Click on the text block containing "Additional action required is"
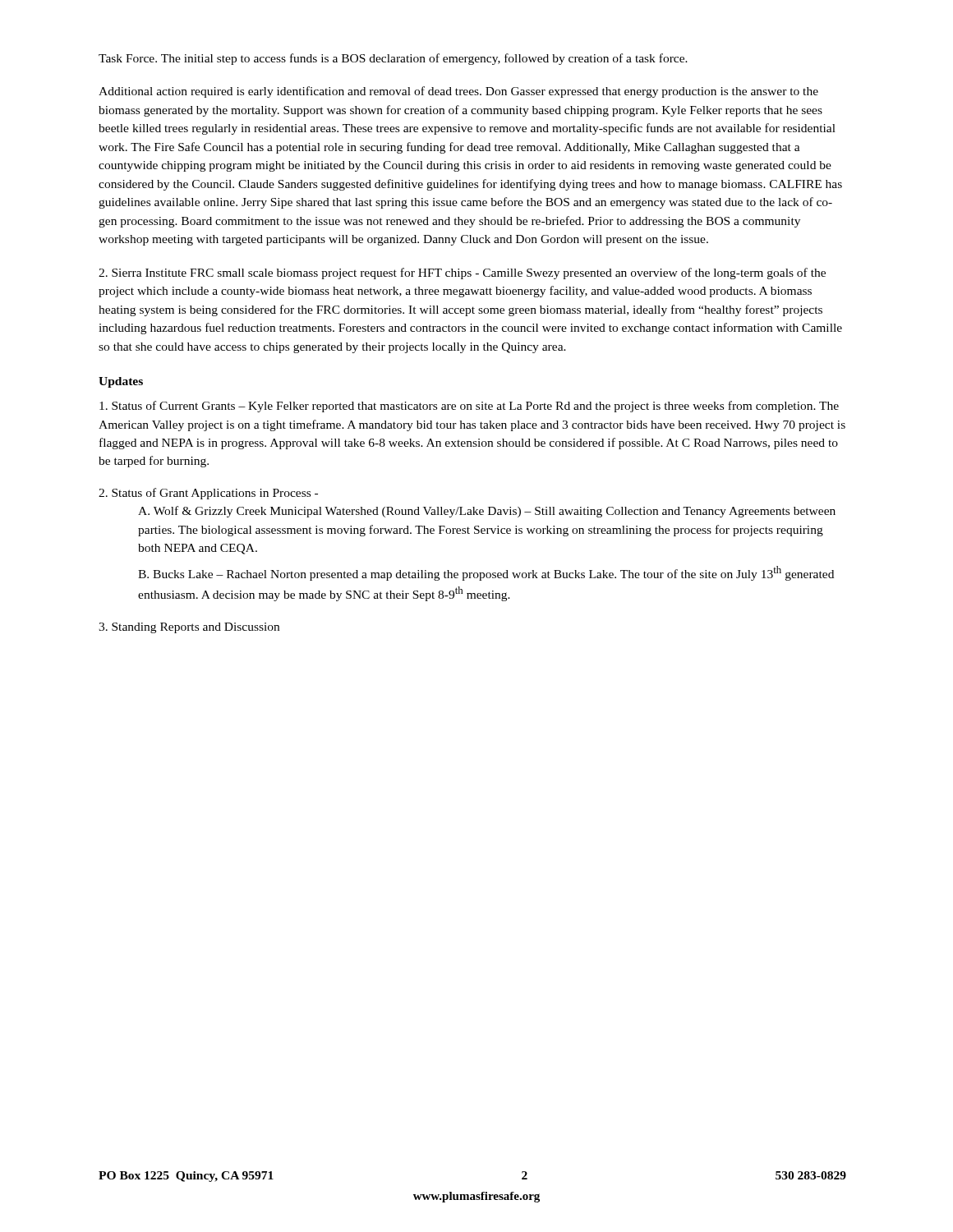Viewport: 953px width, 1232px height. pos(470,165)
